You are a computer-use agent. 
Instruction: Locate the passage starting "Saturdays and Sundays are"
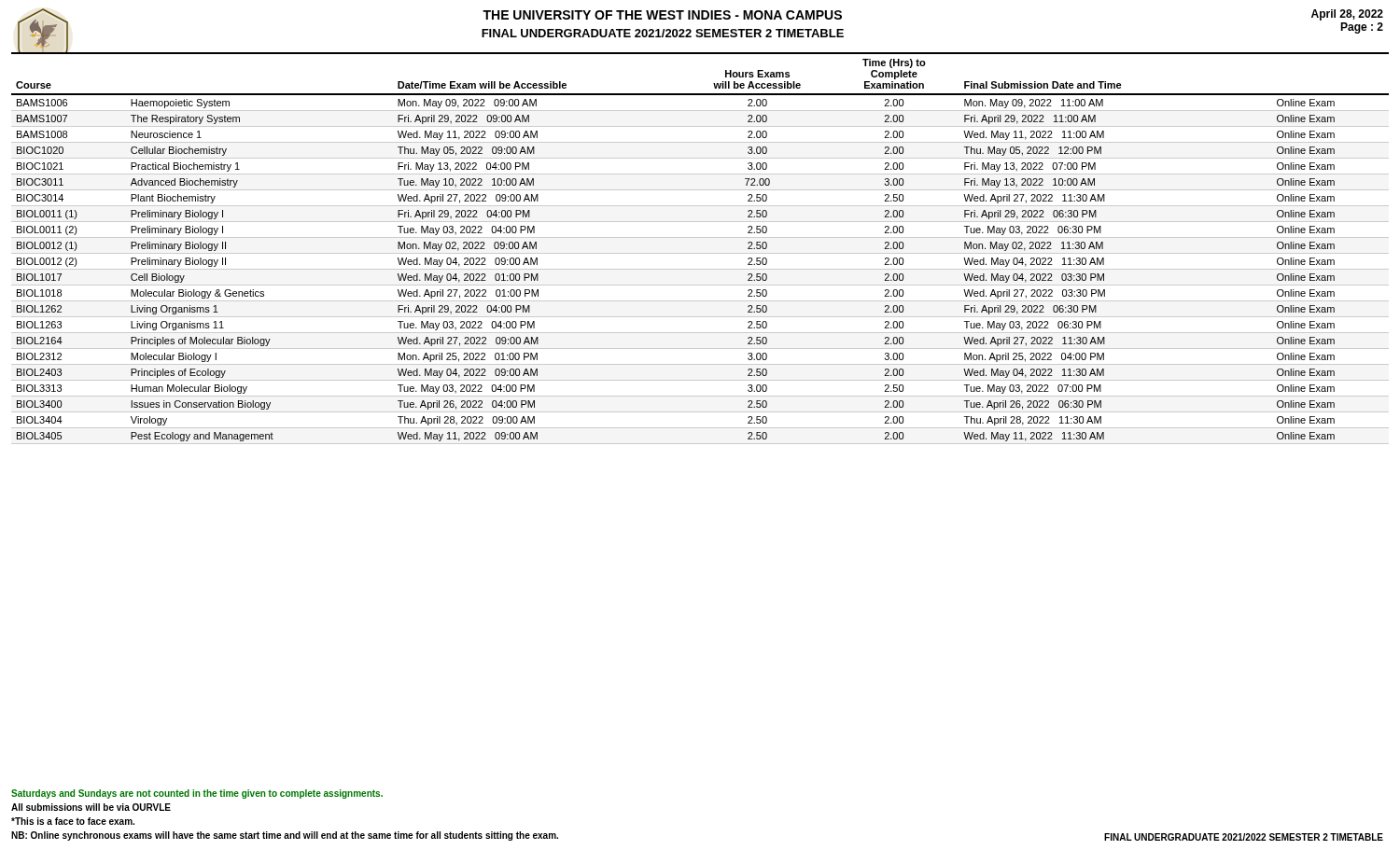point(197,794)
